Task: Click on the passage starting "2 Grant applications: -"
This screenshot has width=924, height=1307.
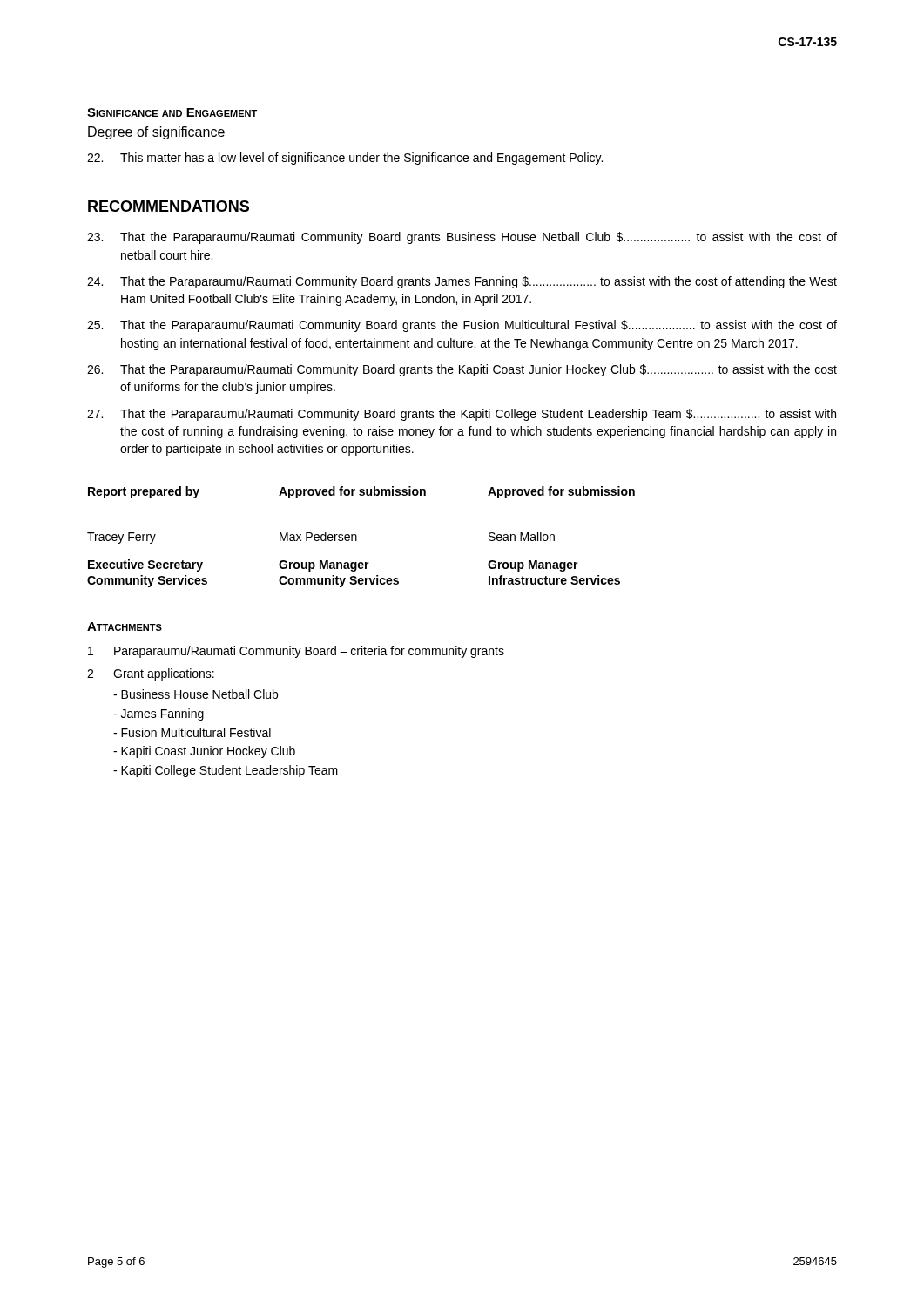Action: (151, 674)
